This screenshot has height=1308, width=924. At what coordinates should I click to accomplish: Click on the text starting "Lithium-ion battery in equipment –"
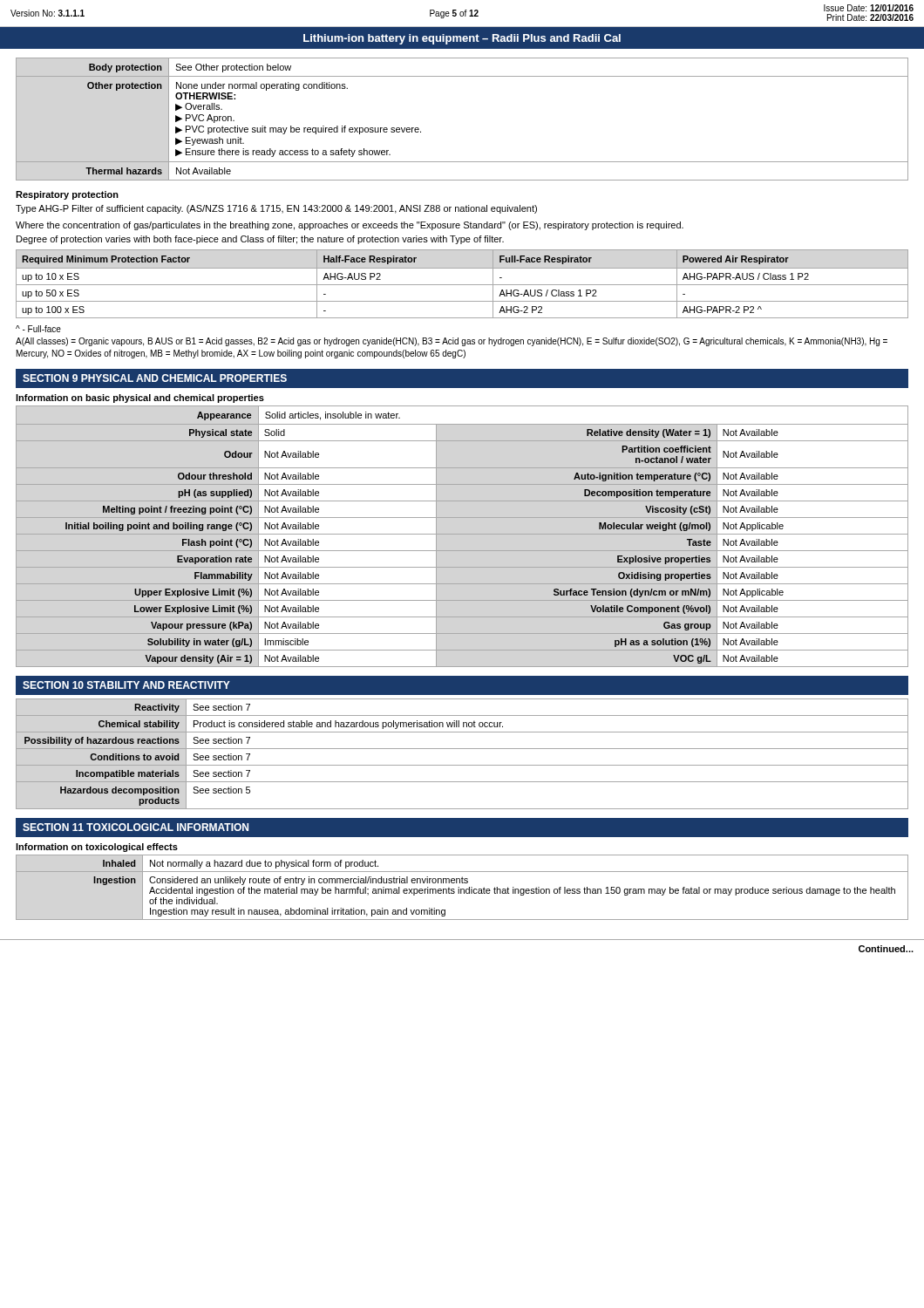pos(462,38)
